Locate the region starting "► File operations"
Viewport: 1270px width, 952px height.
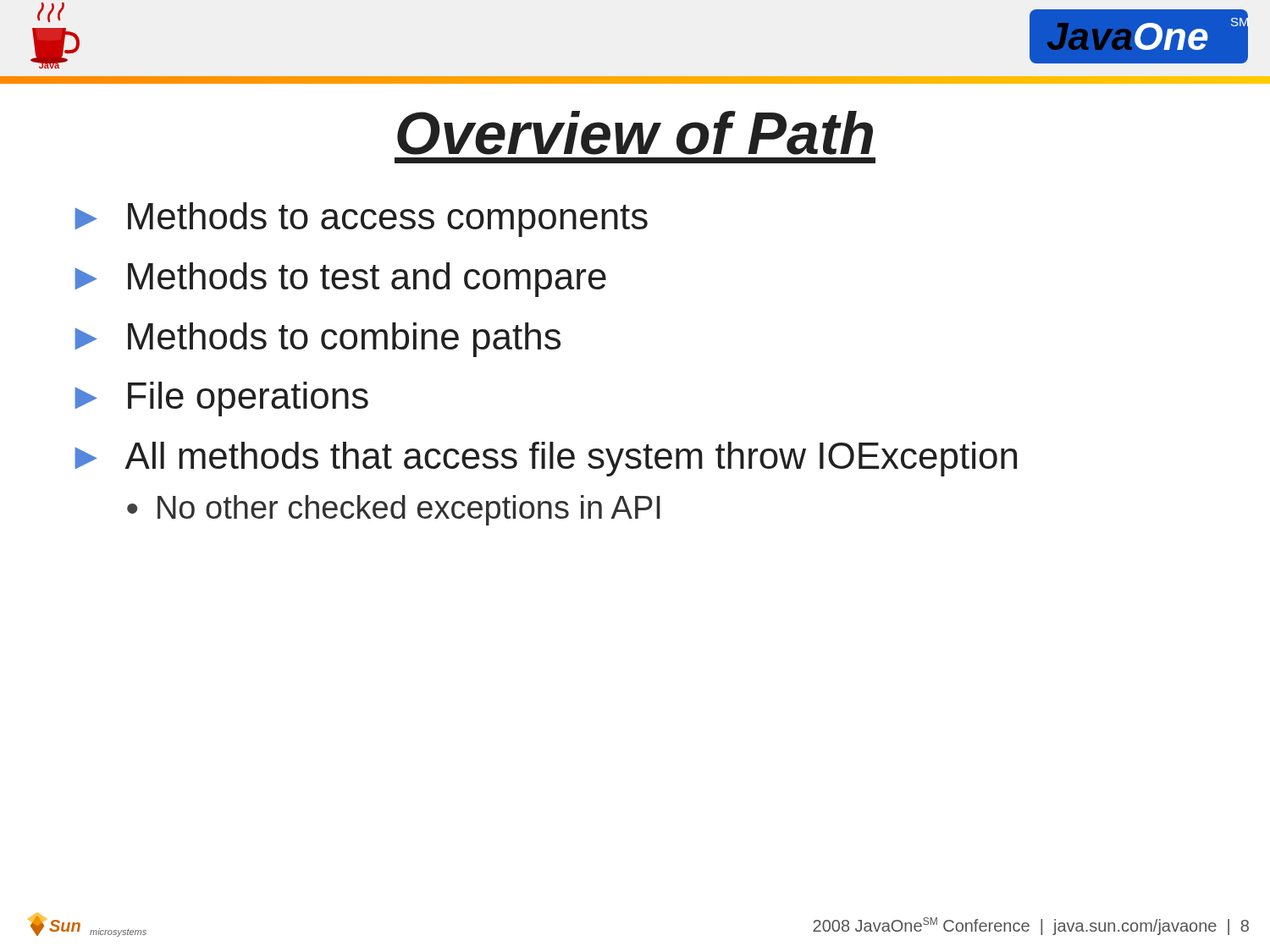click(219, 397)
